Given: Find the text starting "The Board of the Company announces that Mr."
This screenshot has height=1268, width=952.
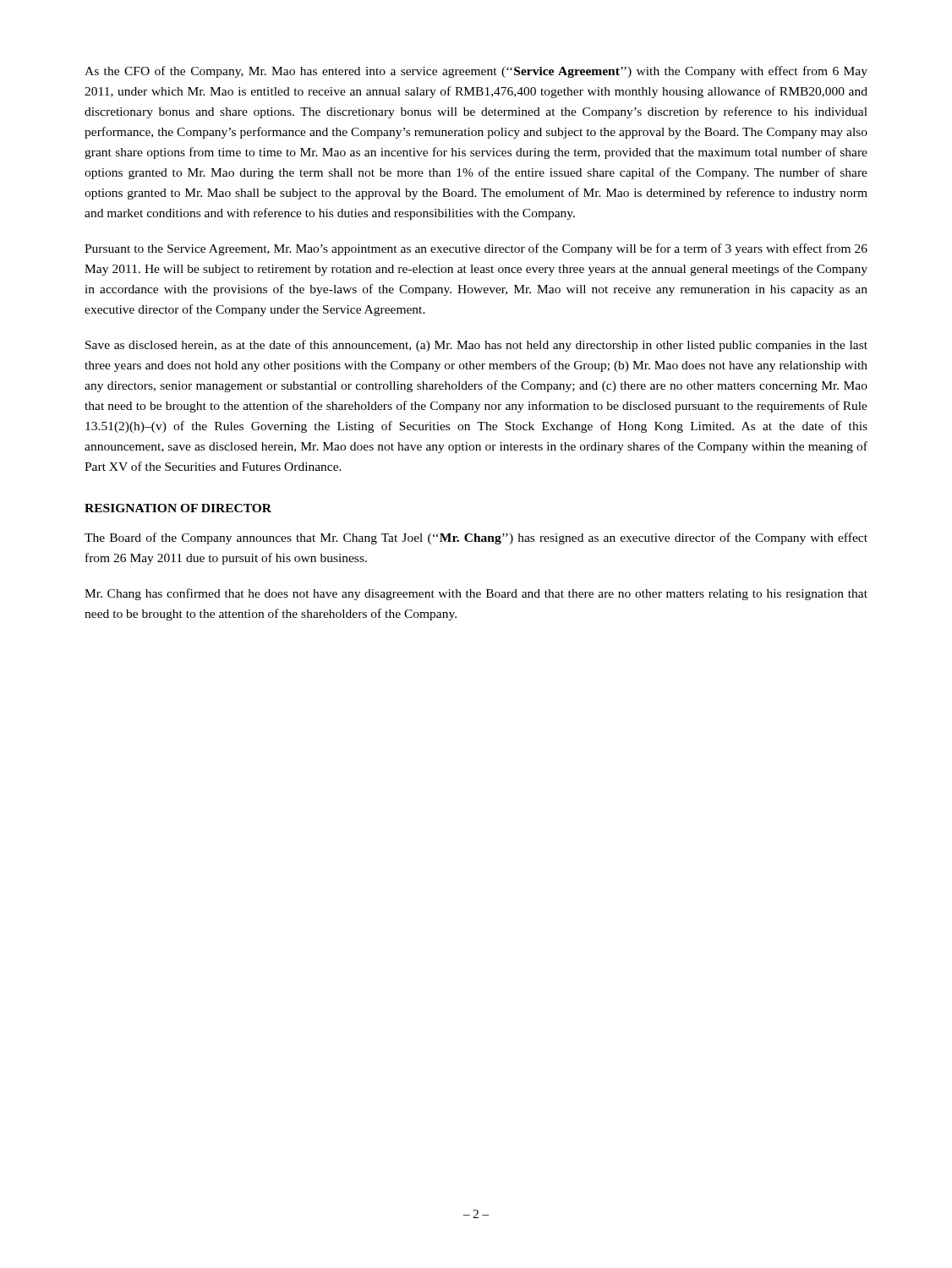Looking at the screenshot, I should 476,548.
